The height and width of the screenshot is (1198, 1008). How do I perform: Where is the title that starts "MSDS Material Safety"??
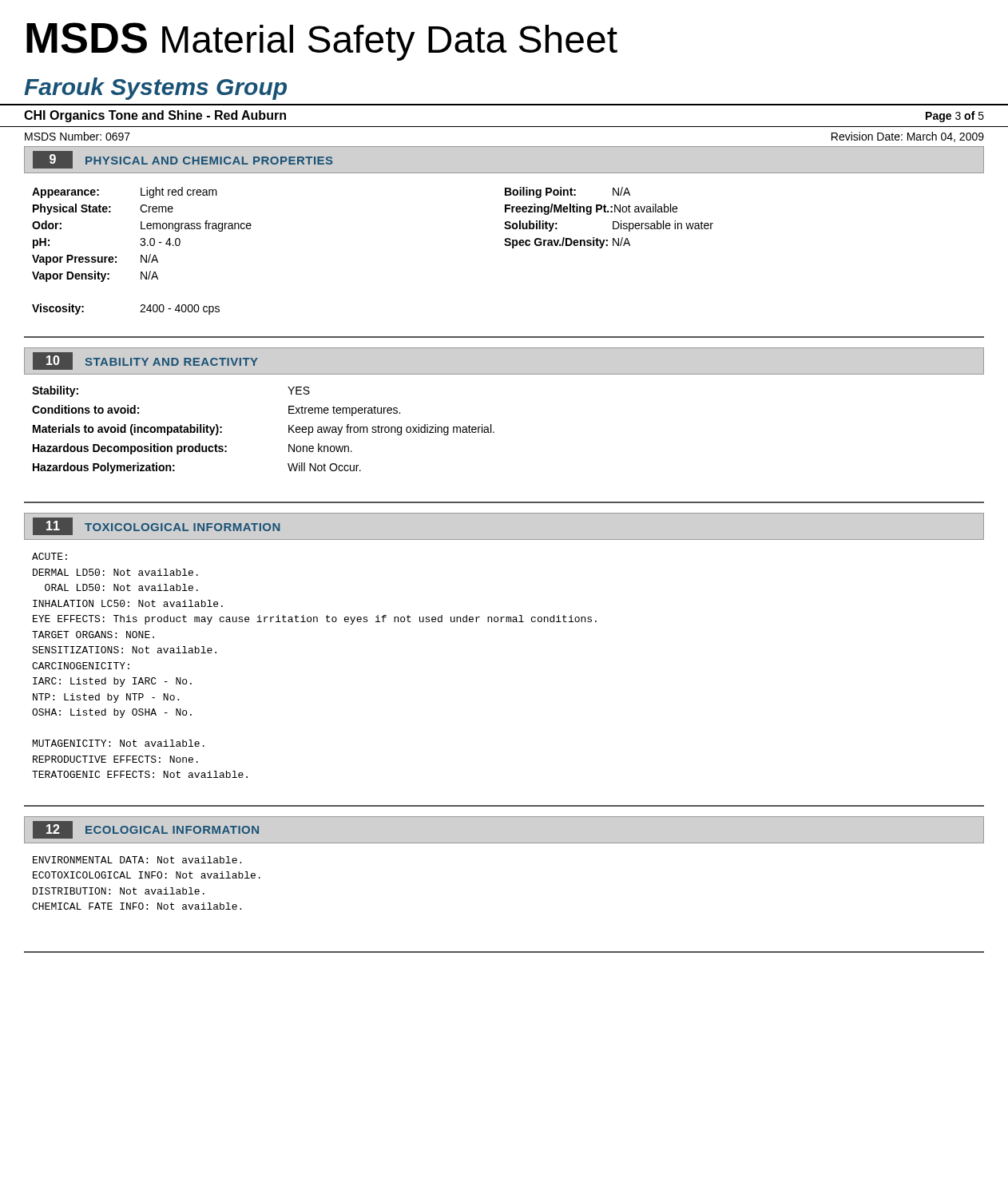pyautogui.click(x=321, y=57)
